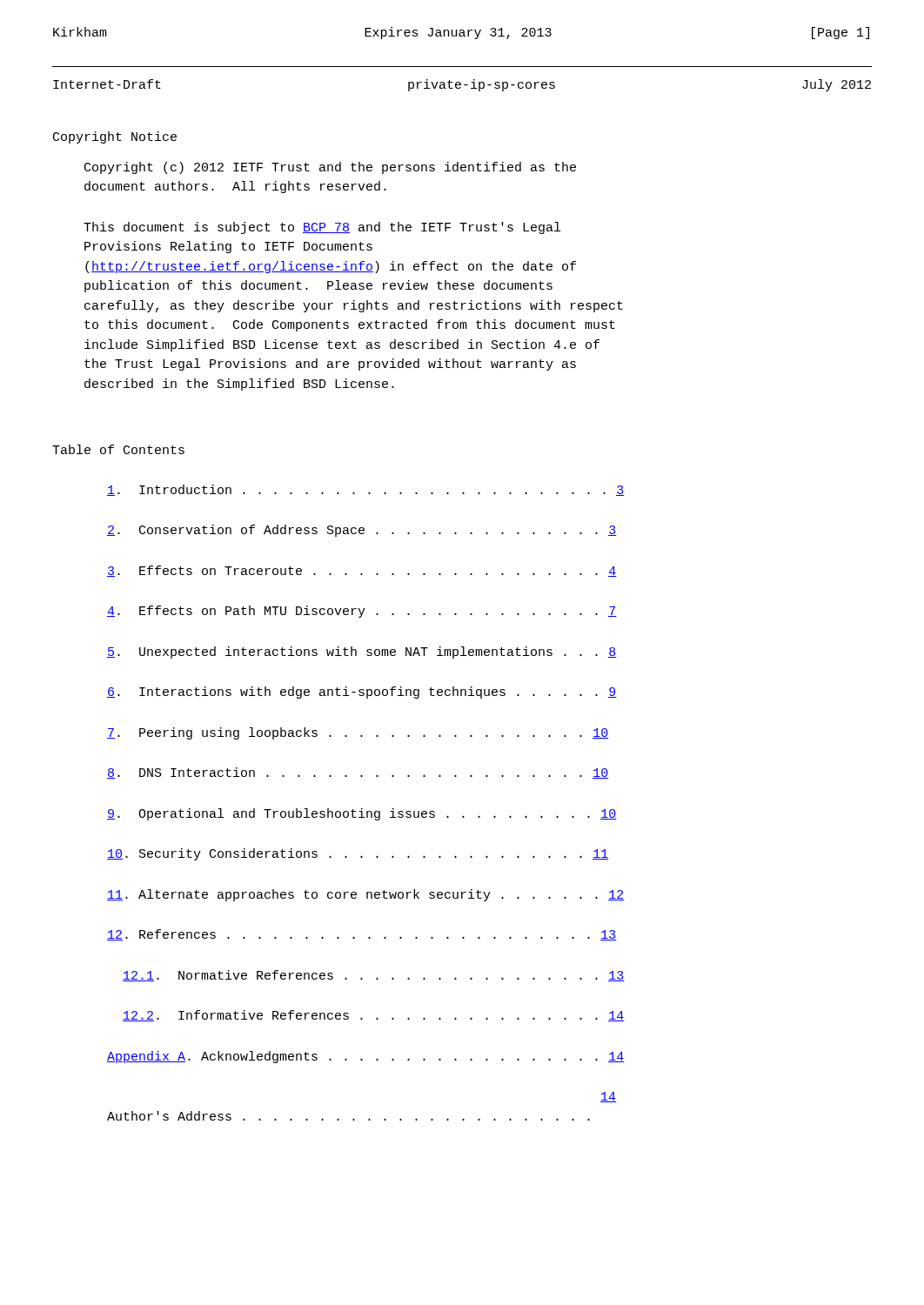Select the list item containing "12.1. Normative References . ."

click(x=338, y=986)
